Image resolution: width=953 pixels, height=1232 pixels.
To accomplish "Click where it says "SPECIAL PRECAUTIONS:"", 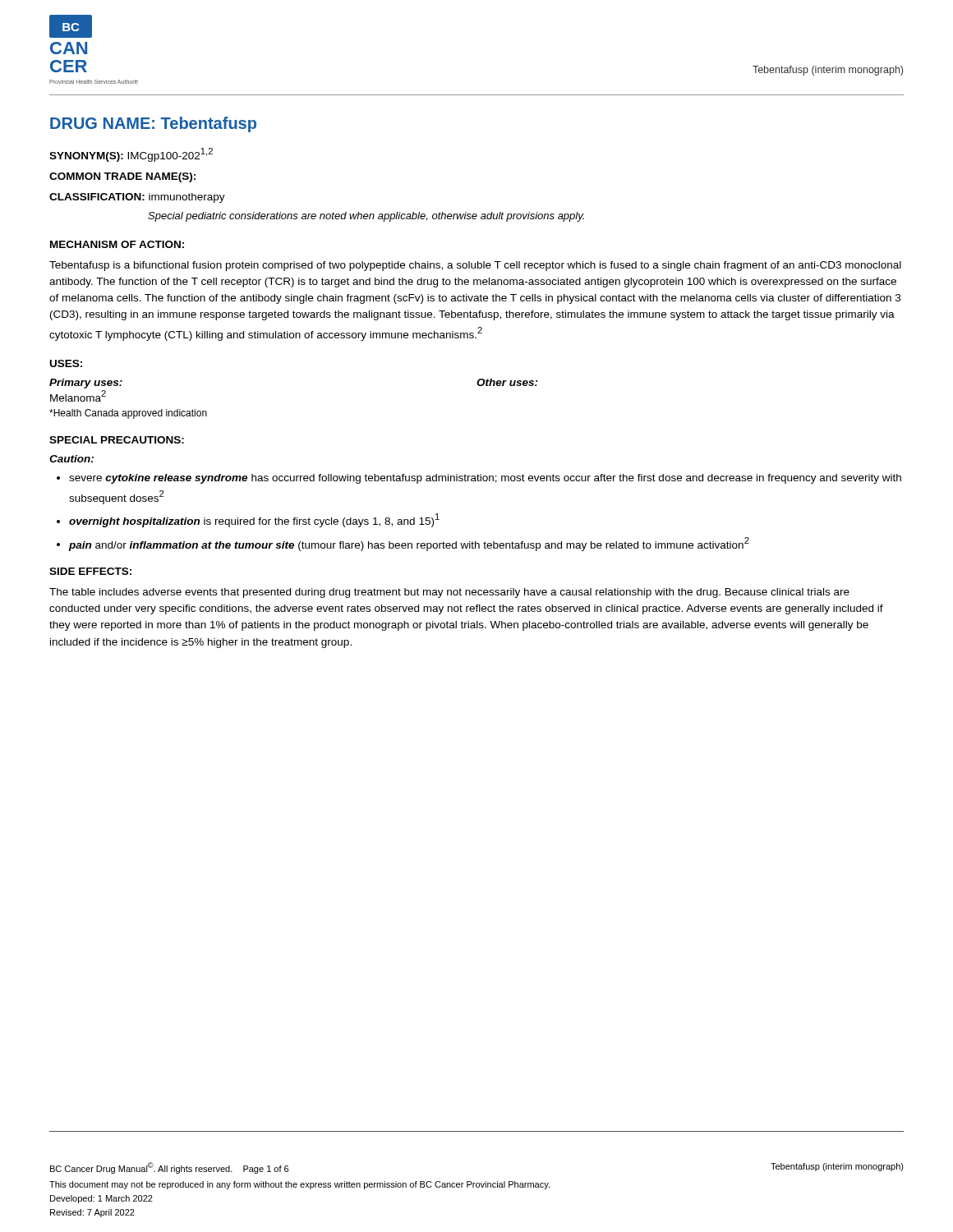I will (x=117, y=440).
